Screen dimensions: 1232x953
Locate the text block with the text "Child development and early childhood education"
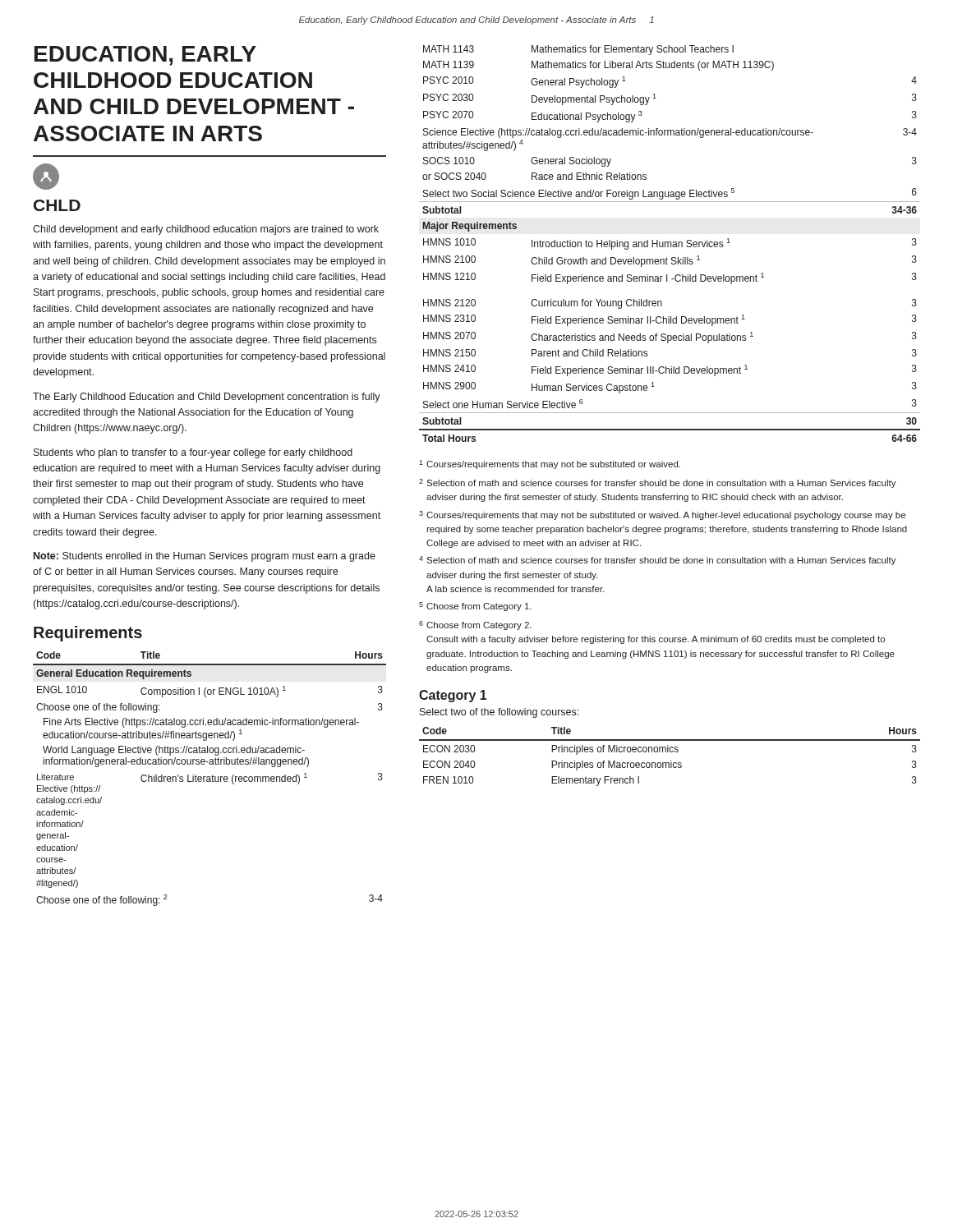pos(209,301)
